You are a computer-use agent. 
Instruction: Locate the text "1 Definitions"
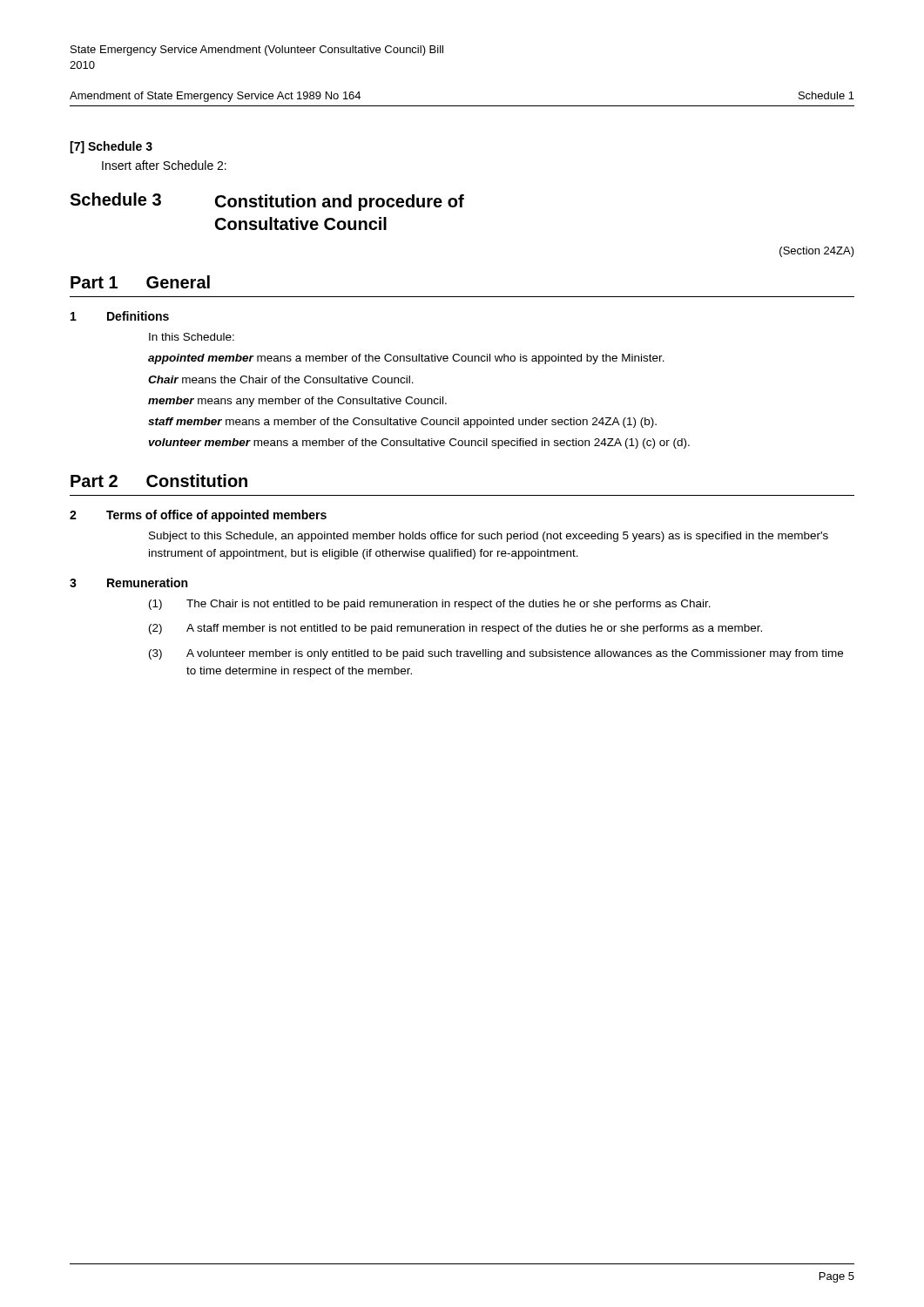[x=119, y=316]
